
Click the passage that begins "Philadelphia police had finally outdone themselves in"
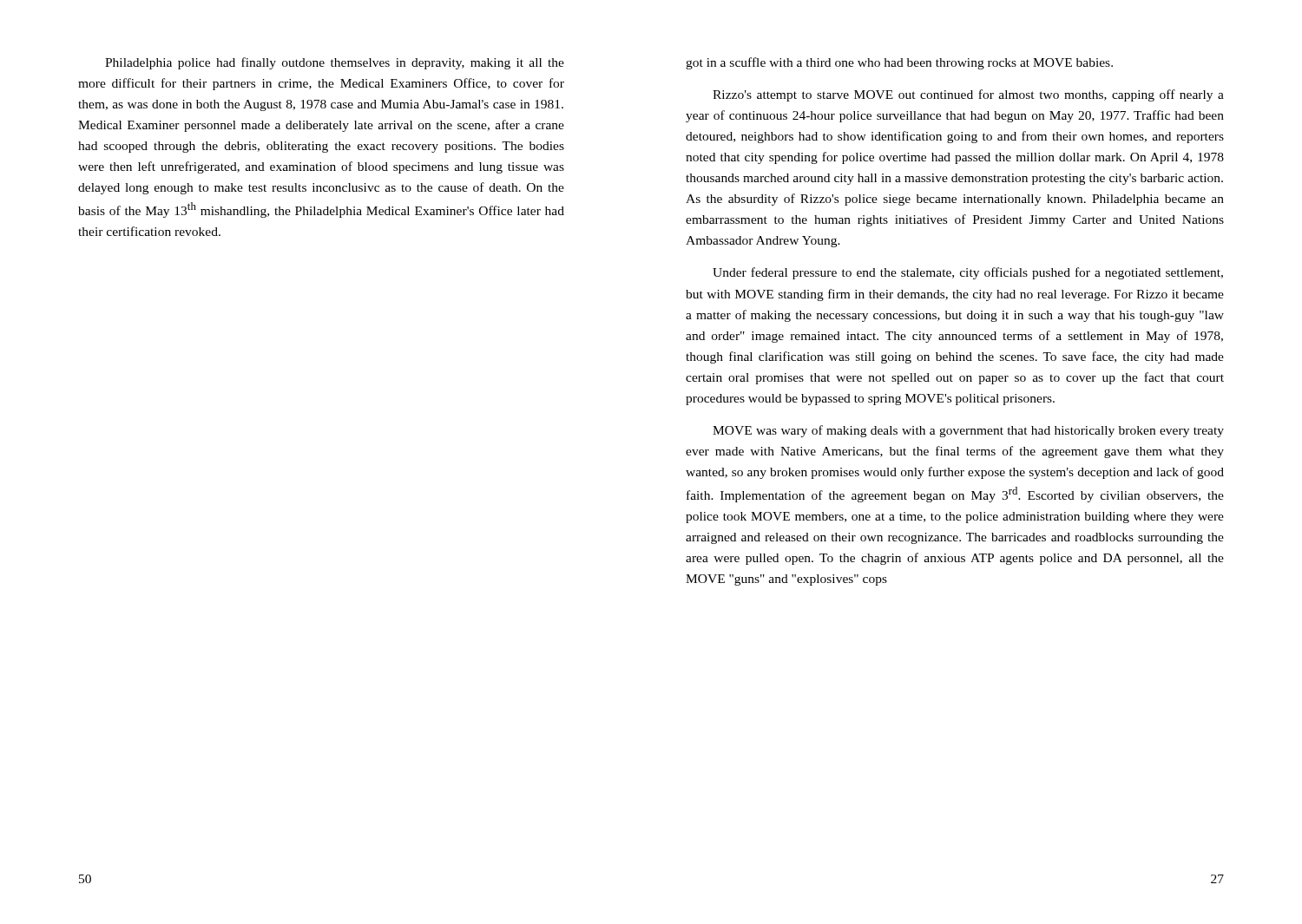(321, 147)
